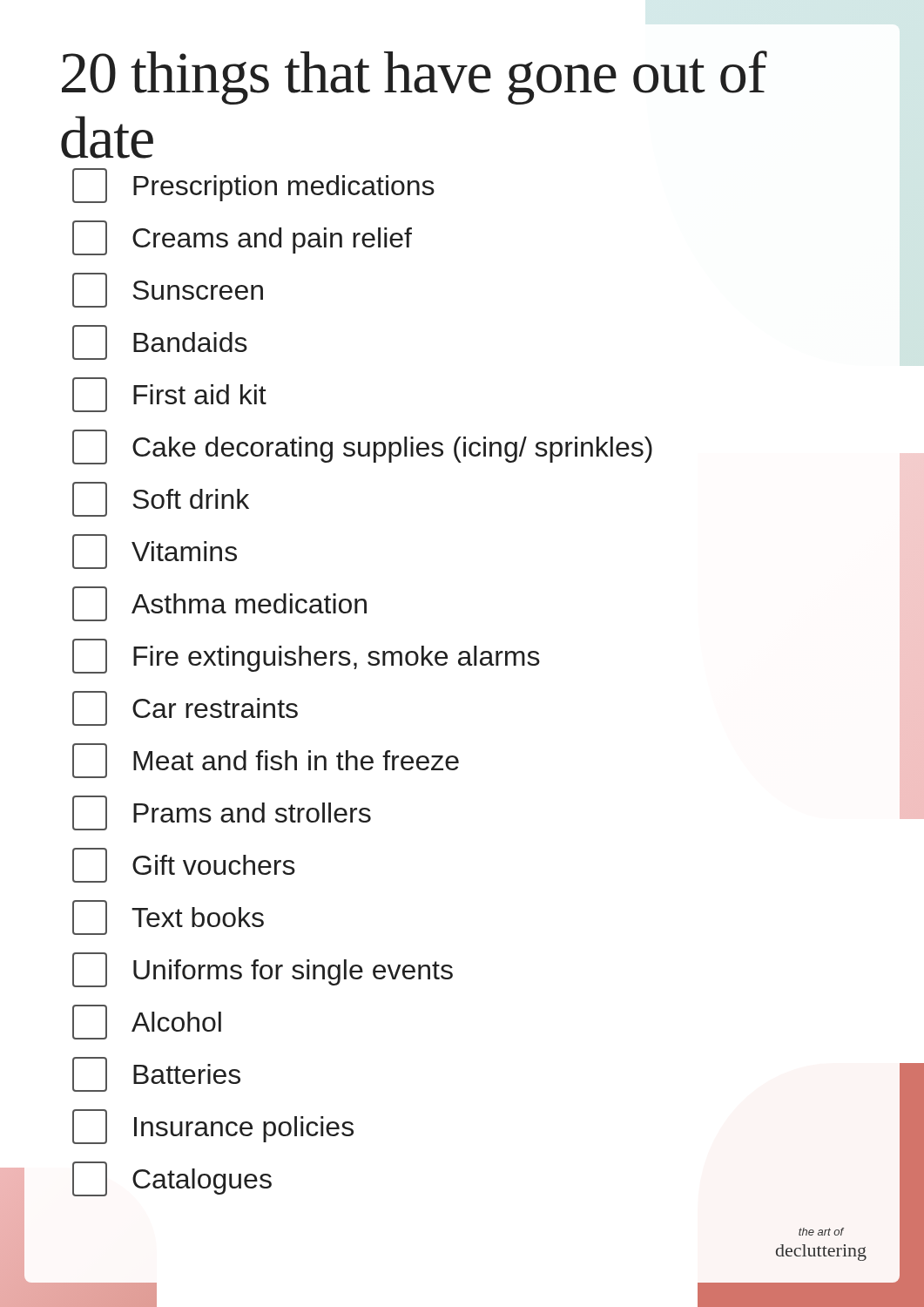Image resolution: width=924 pixels, height=1307 pixels.
Task: Locate the text "Cake decorating supplies (icing/ sprinkles)"
Action: coord(363,447)
